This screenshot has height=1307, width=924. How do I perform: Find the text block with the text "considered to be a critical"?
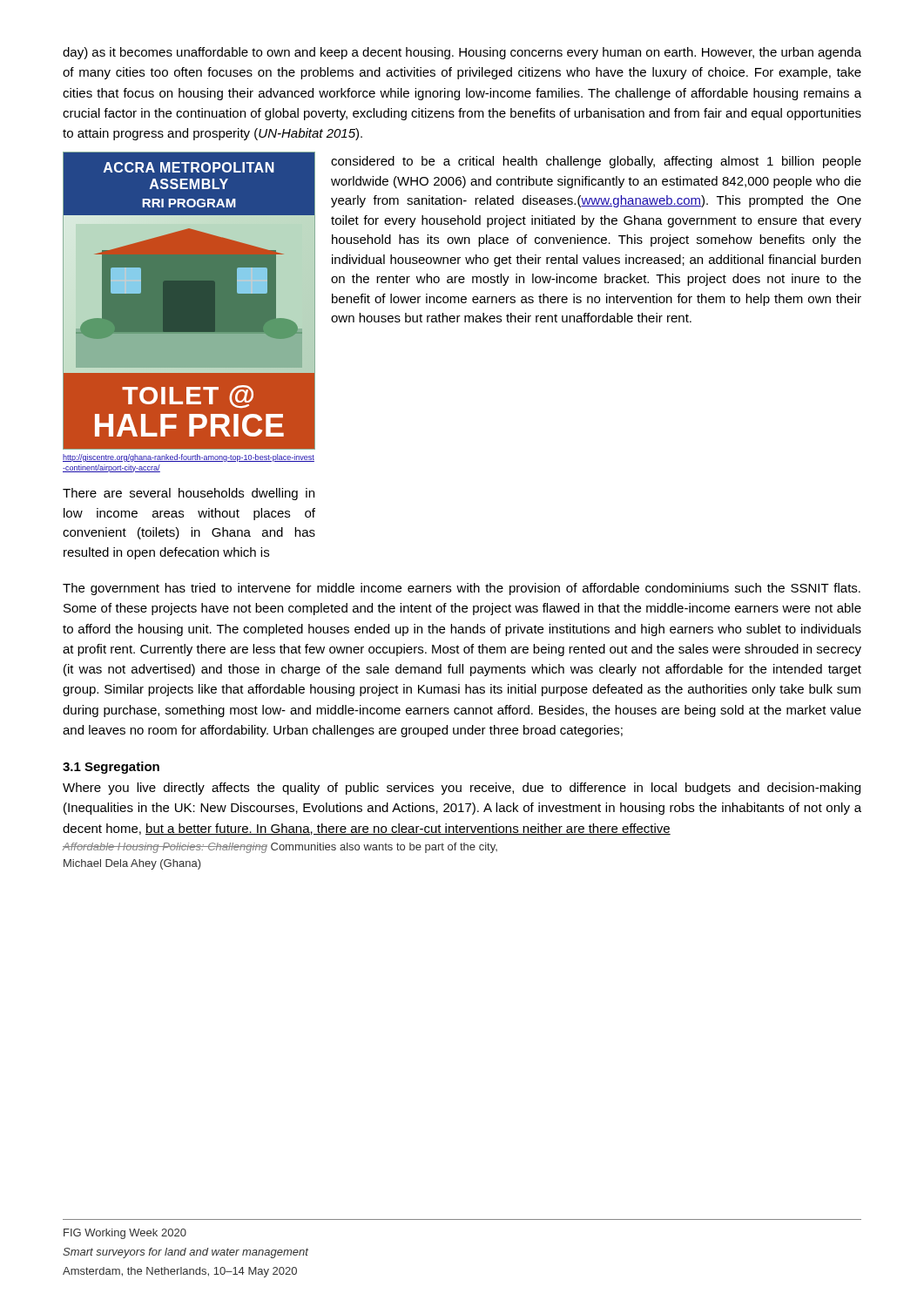coord(596,239)
